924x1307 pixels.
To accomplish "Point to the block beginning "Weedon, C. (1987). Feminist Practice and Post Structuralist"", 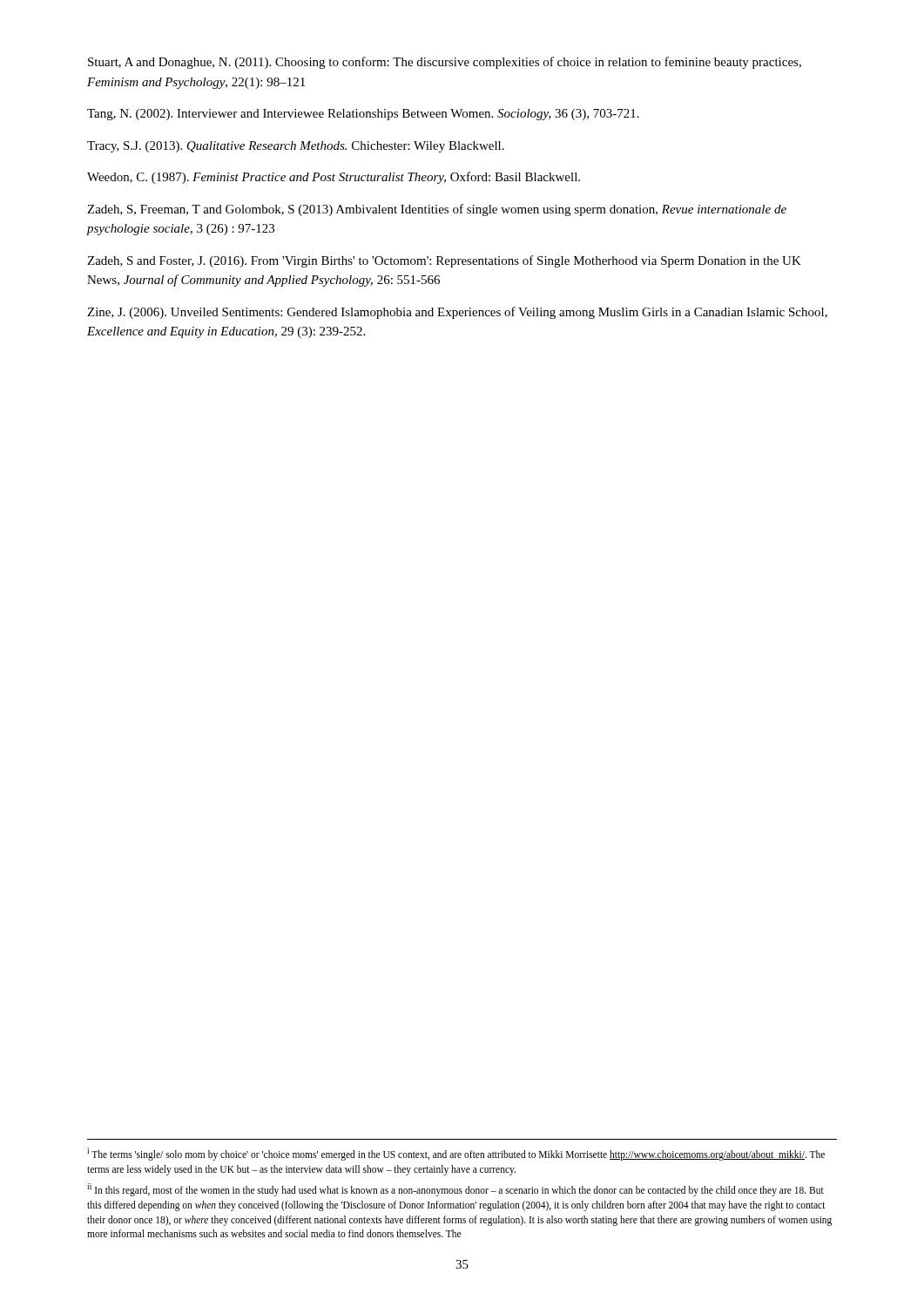I will tap(334, 177).
